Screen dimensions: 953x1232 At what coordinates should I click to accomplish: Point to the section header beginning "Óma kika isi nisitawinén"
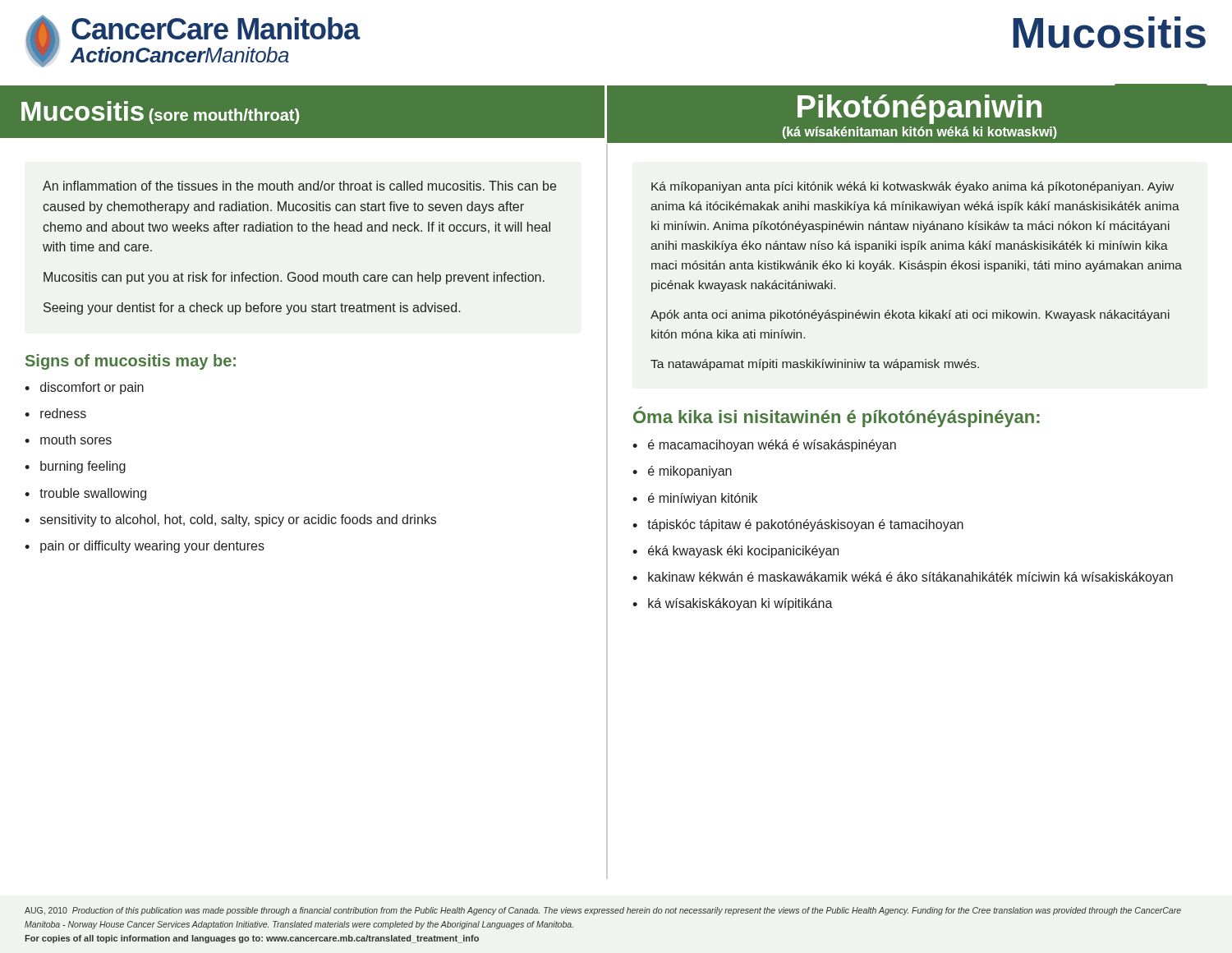[x=837, y=417]
